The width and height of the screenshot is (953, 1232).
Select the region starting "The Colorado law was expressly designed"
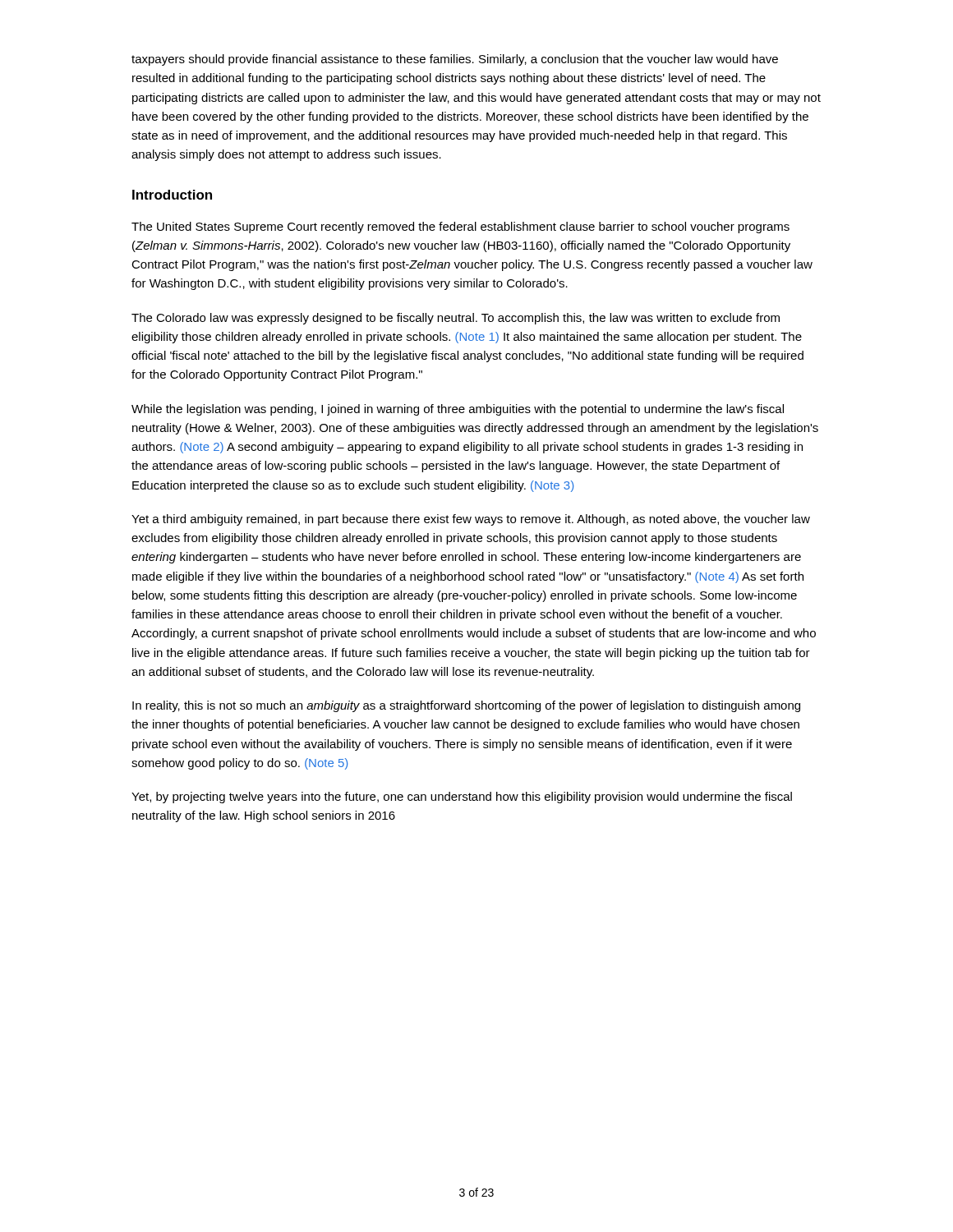click(x=468, y=346)
